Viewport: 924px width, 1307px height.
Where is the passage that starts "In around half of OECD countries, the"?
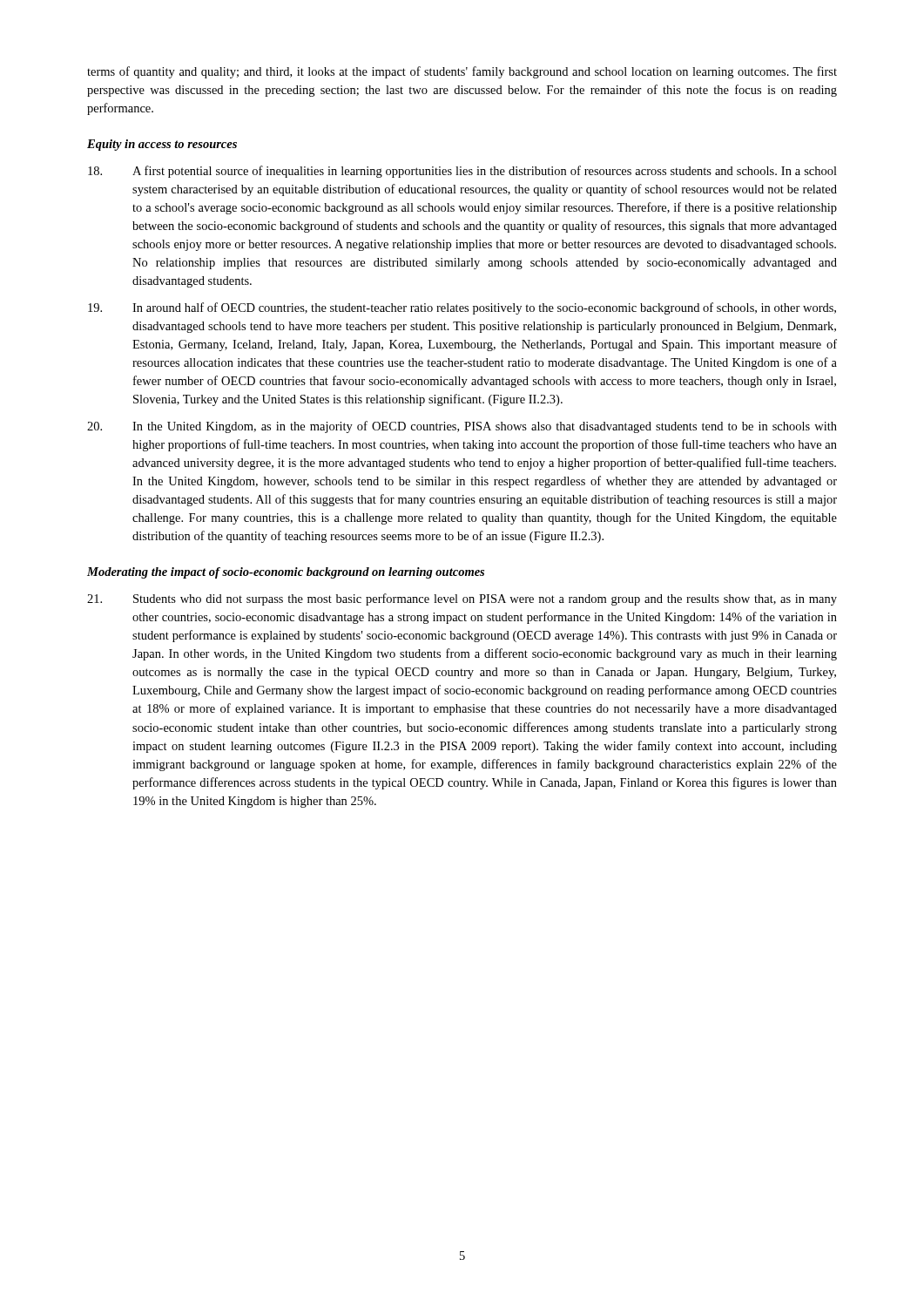pos(462,354)
